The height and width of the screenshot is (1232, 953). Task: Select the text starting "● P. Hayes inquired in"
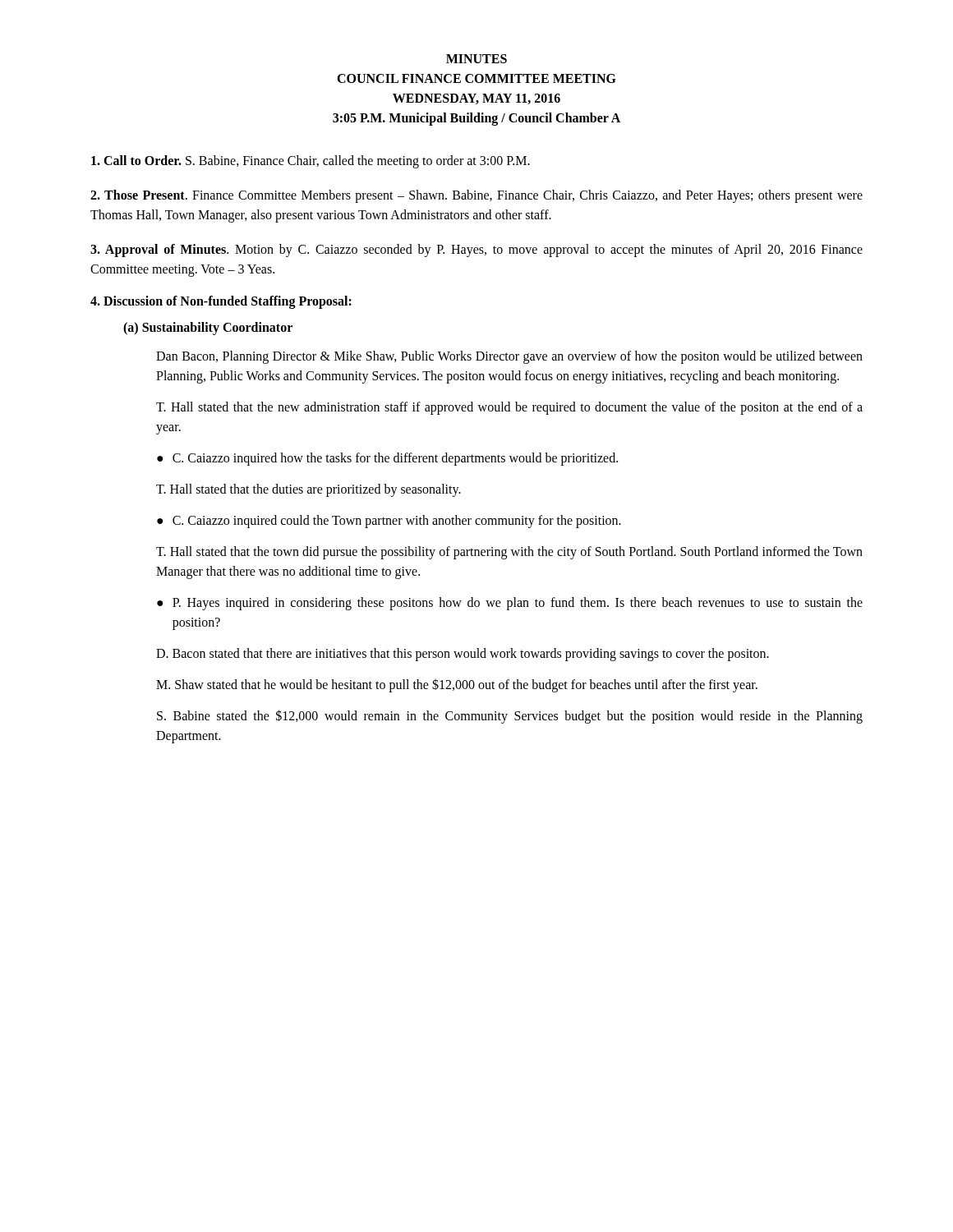509,613
